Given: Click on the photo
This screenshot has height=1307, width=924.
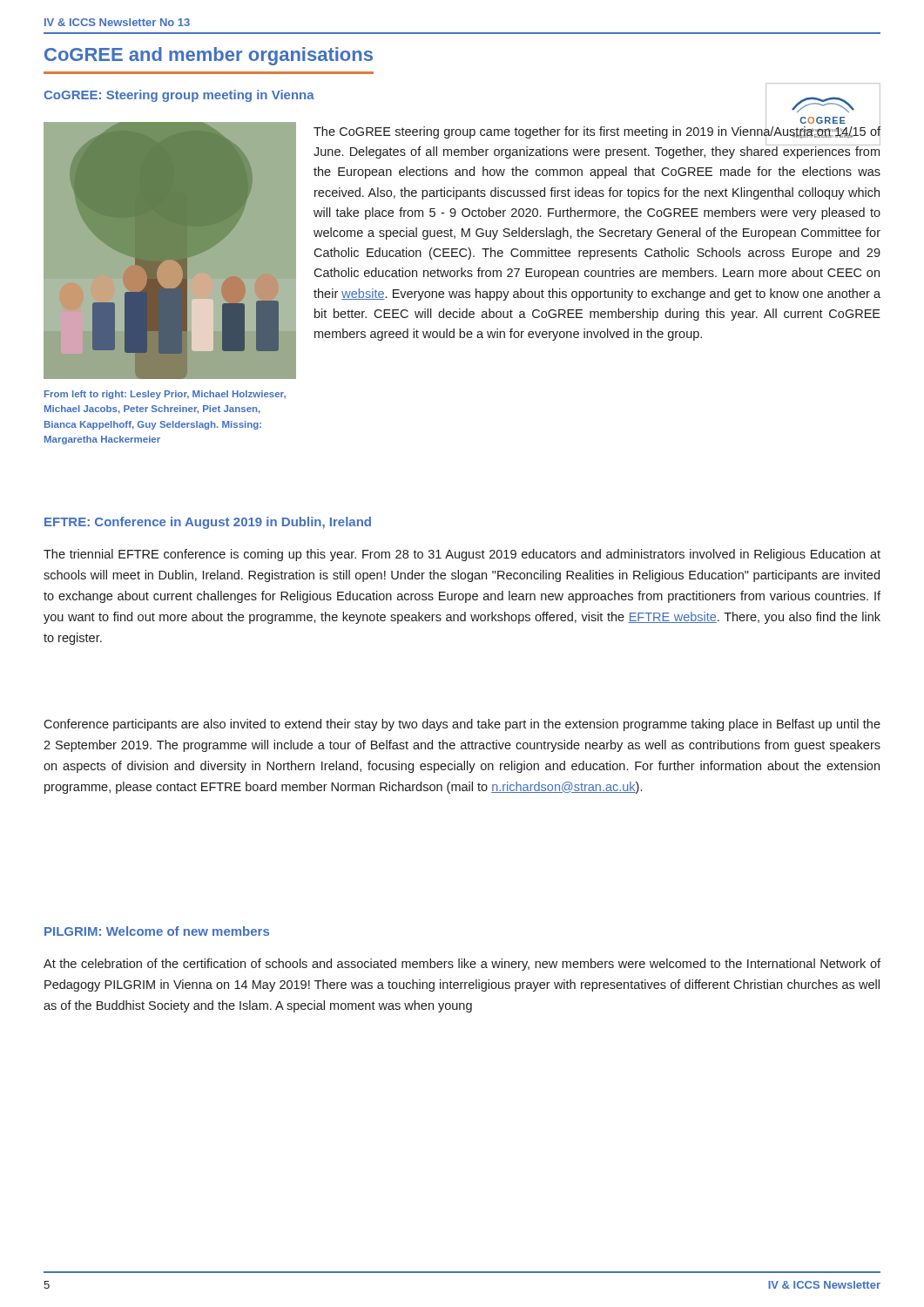Looking at the screenshot, I should click(x=170, y=252).
